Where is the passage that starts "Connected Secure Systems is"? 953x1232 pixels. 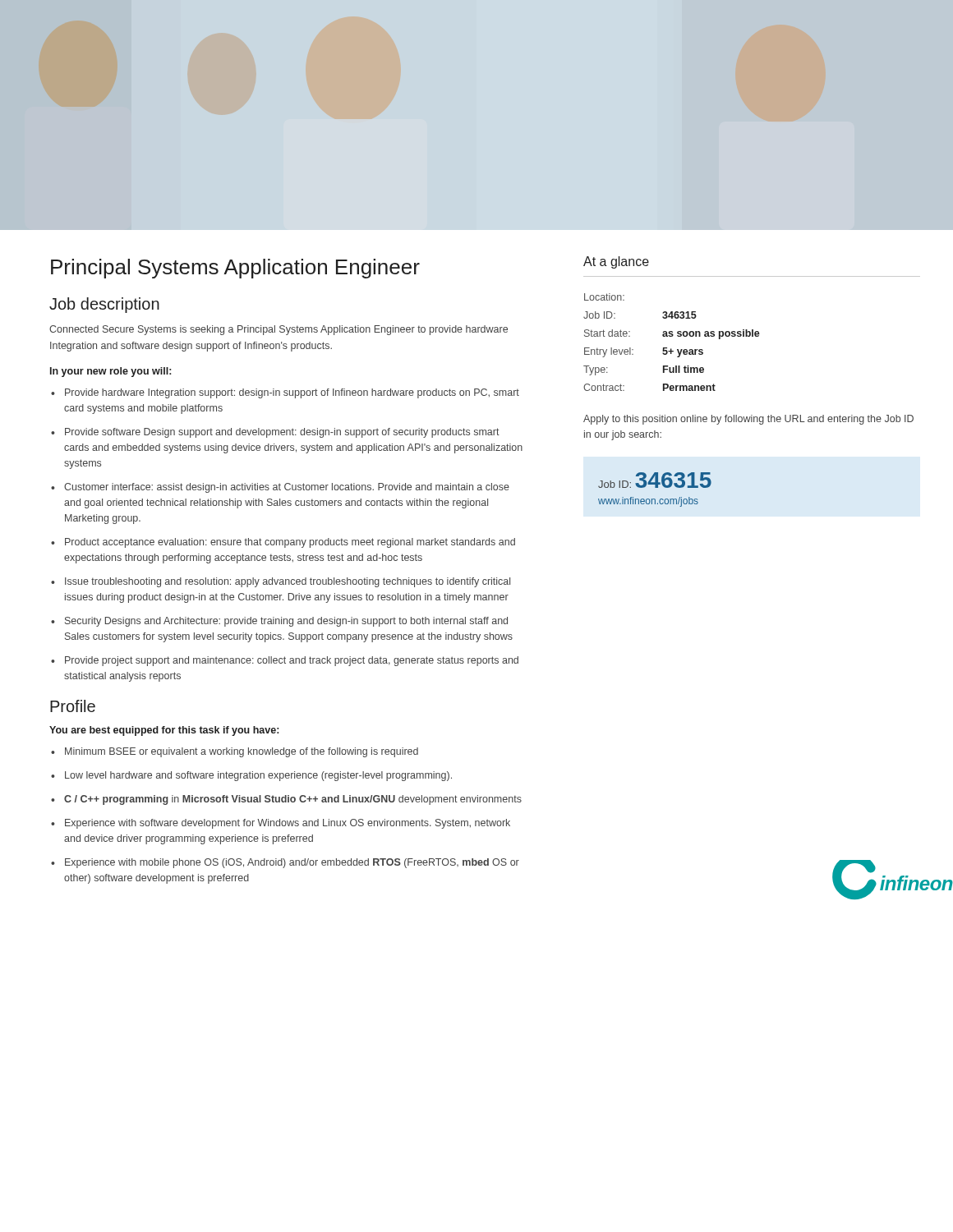pos(279,337)
